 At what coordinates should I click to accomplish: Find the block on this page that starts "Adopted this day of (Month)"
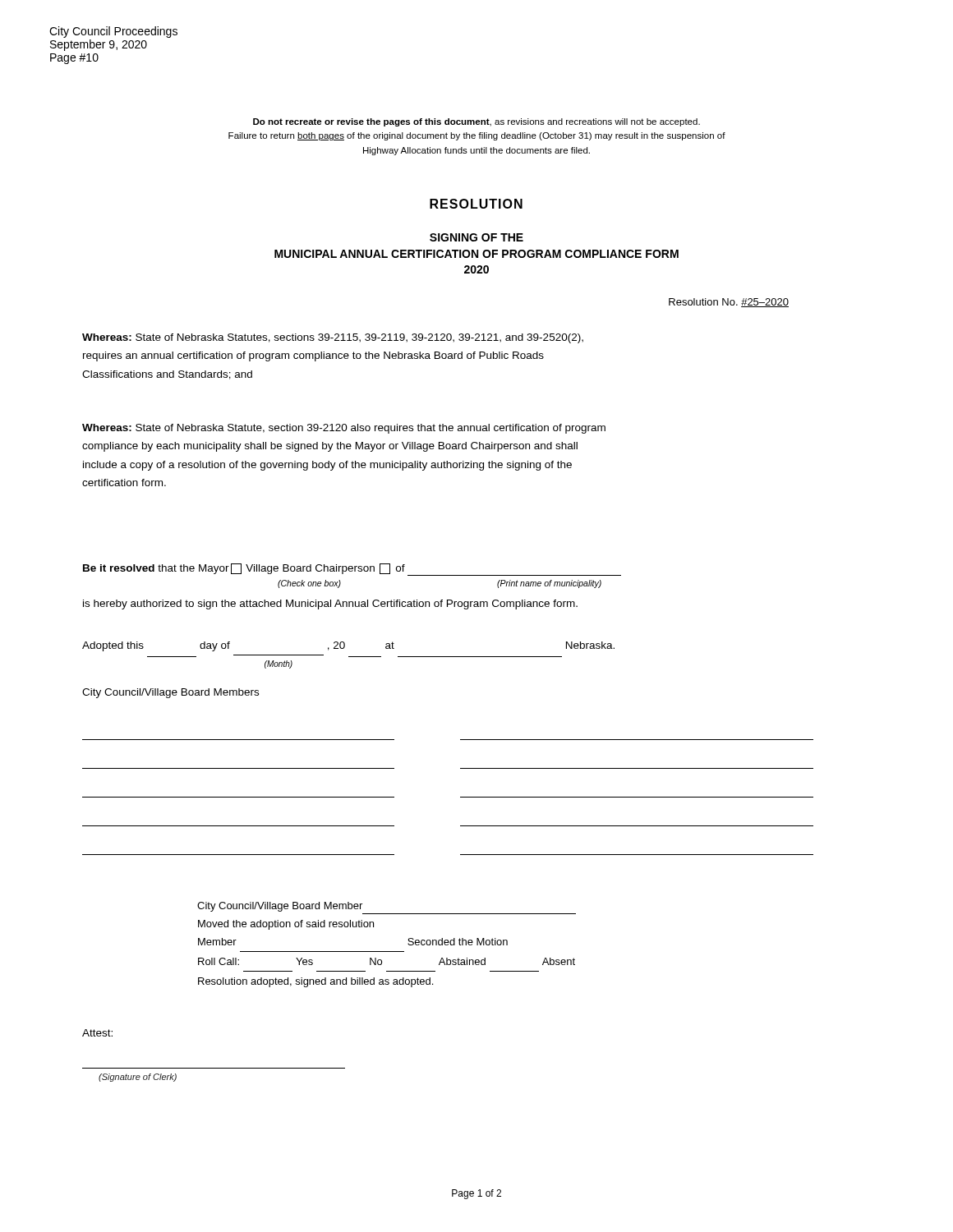tap(476, 653)
